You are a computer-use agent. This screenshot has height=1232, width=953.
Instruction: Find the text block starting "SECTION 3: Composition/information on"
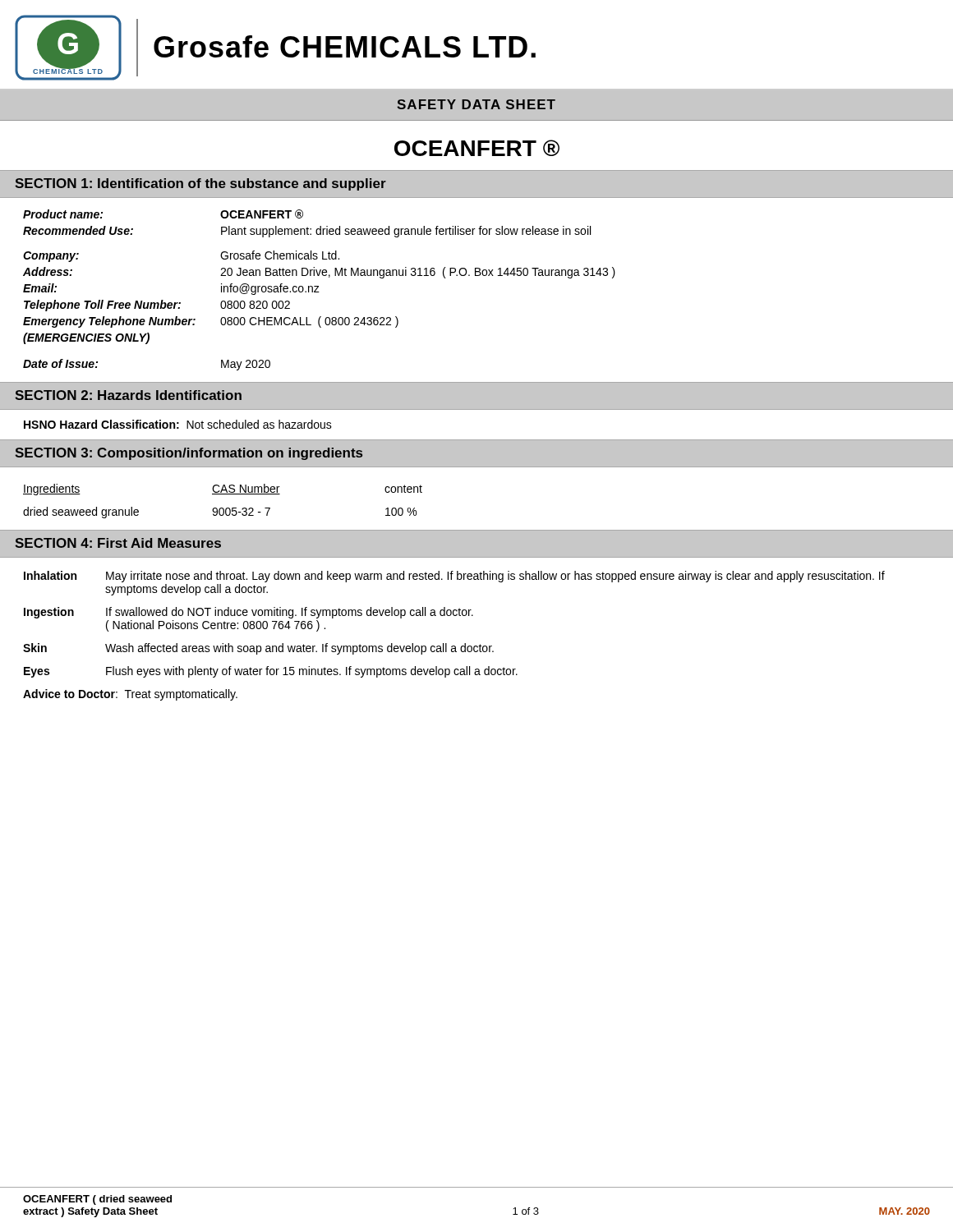pos(189,453)
